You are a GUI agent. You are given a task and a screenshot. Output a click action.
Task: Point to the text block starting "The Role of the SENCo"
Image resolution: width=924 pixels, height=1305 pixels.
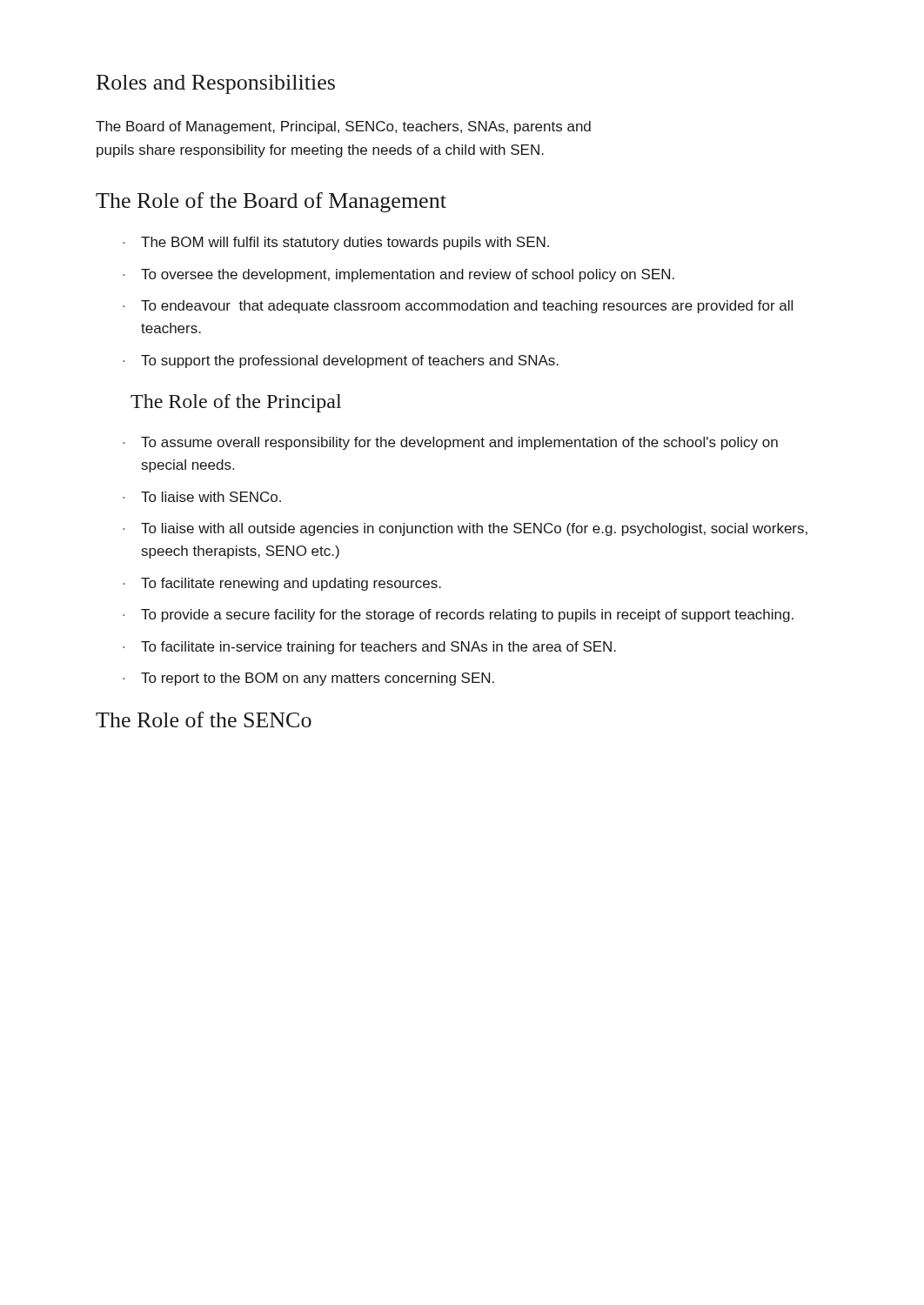pyautogui.click(x=204, y=720)
